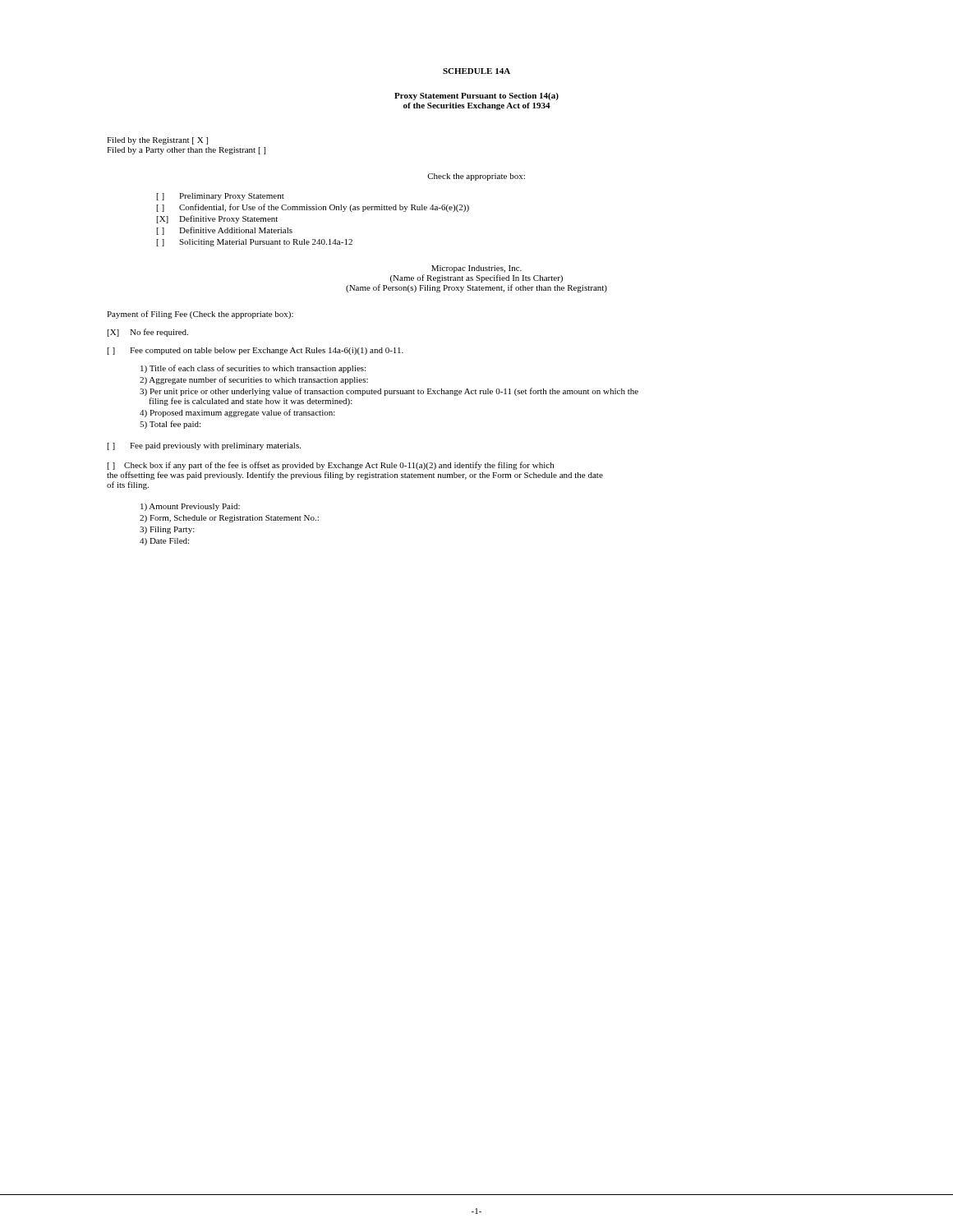Image resolution: width=953 pixels, height=1232 pixels.
Task: Locate the text starting "[ ] Confidential, for Use"
Action: (x=313, y=207)
